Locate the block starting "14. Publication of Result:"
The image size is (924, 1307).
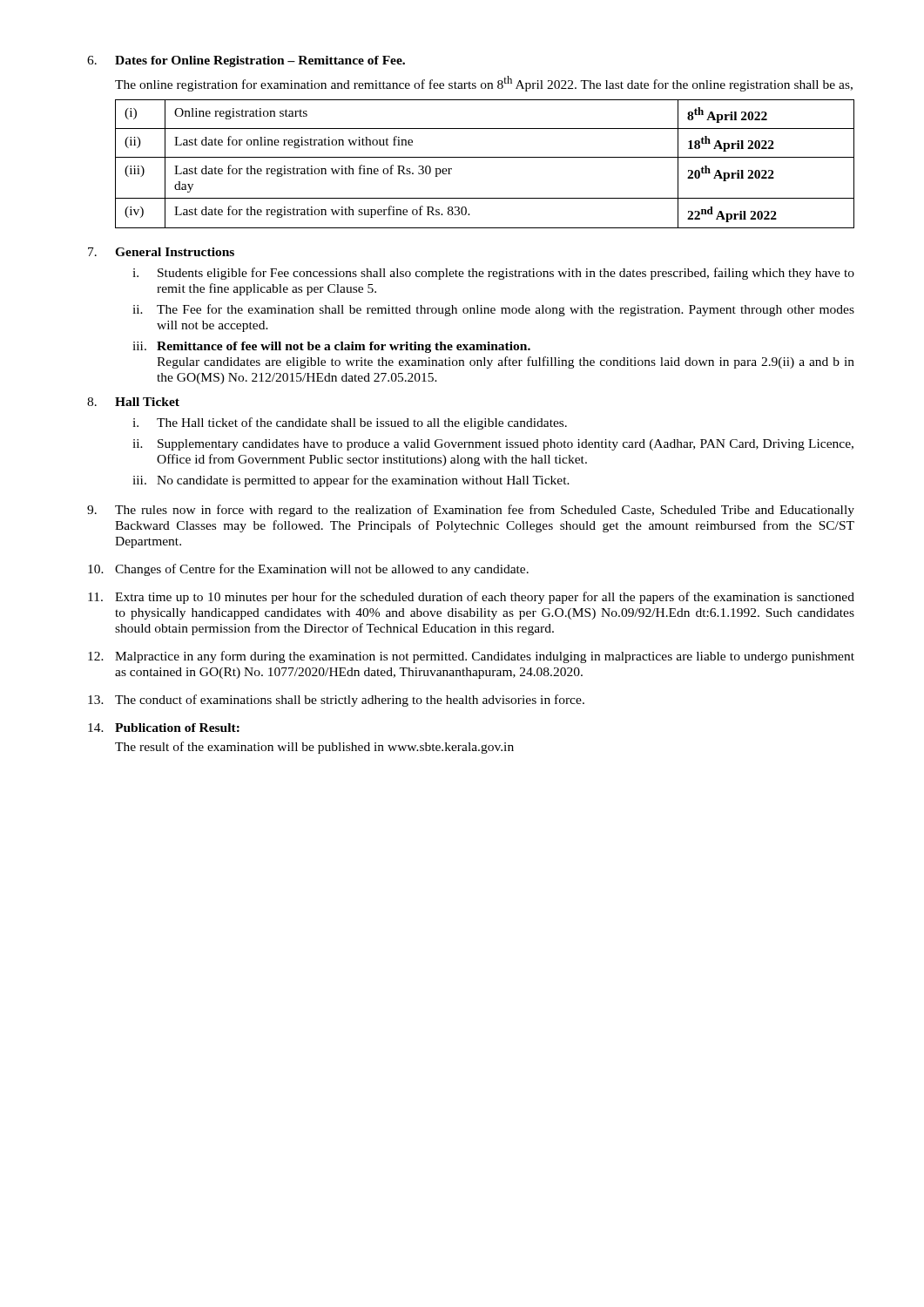(x=164, y=727)
